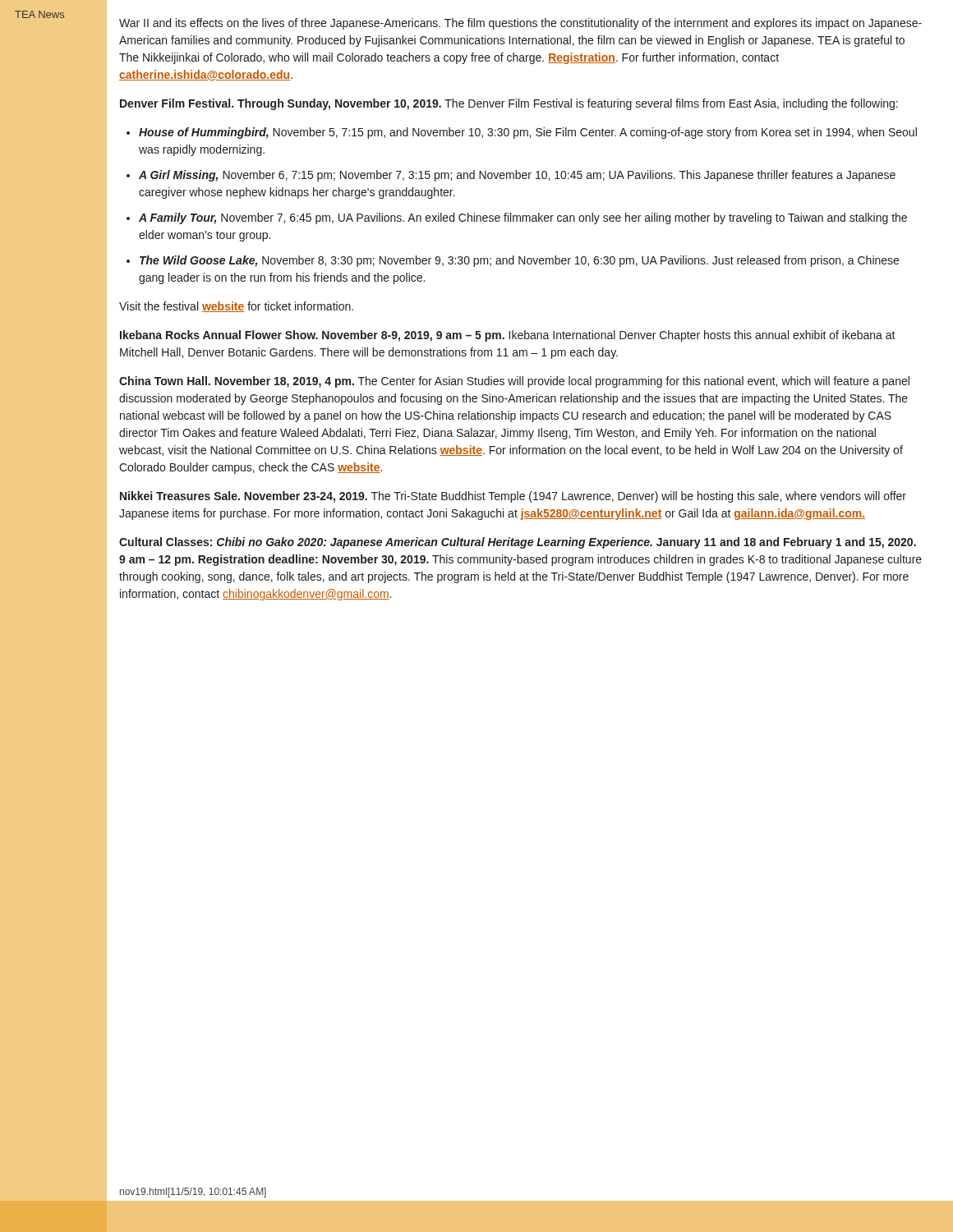Click on the block starting "Visit the festival website"
Image resolution: width=953 pixels, height=1232 pixels.
[x=236, y=307]
